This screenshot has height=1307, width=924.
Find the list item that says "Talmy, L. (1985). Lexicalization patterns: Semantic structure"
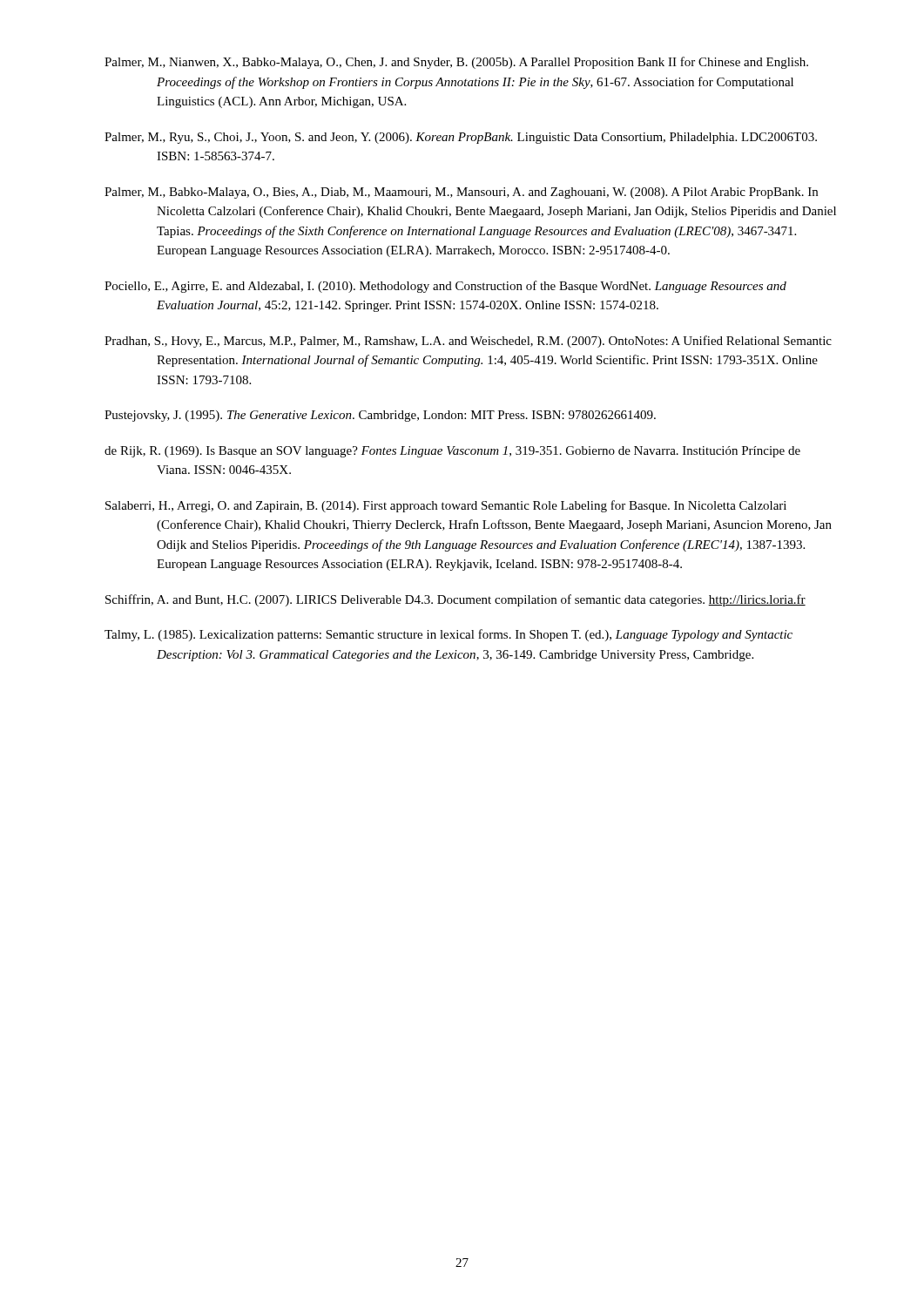pyautogui.click(x=449, y=644)
